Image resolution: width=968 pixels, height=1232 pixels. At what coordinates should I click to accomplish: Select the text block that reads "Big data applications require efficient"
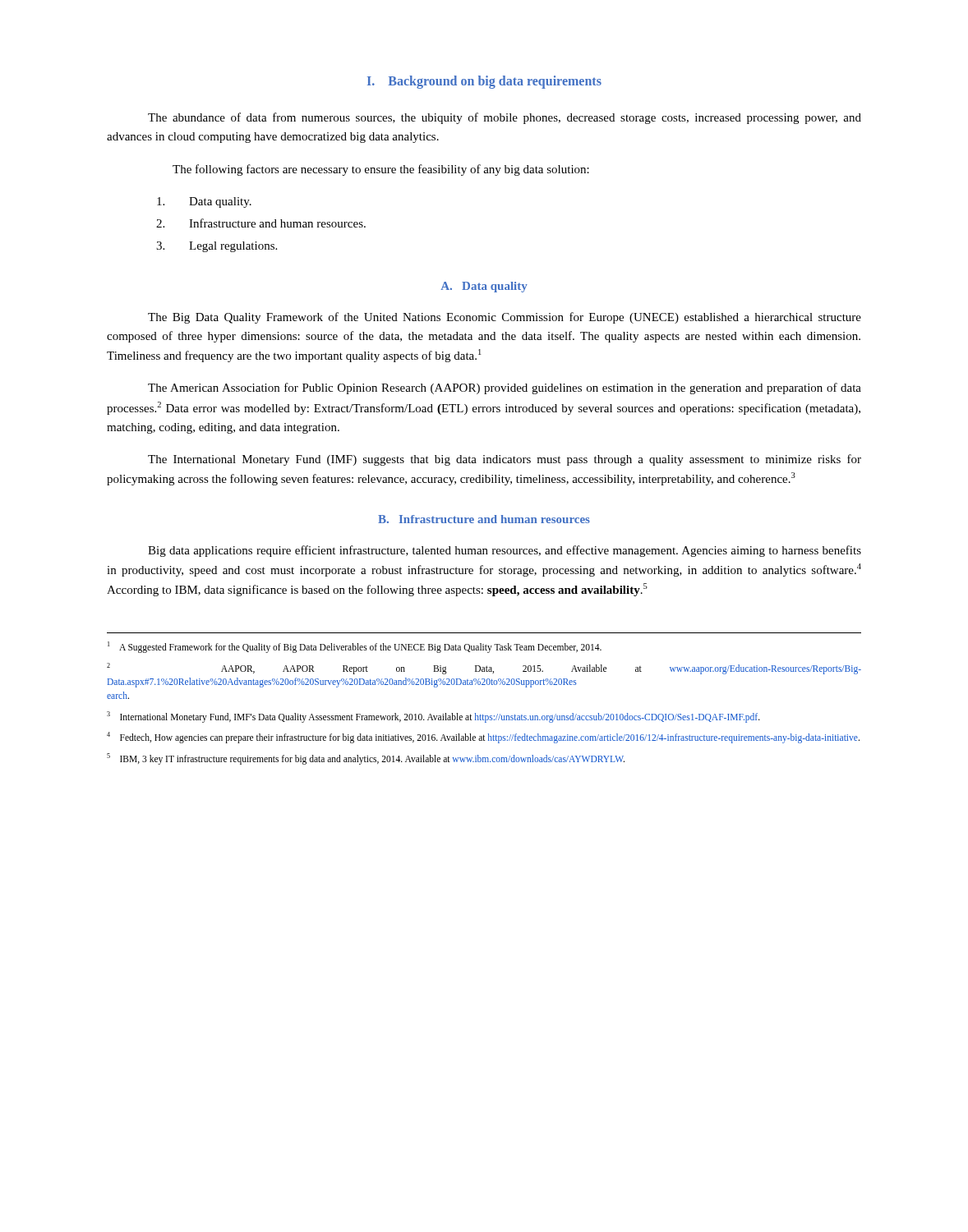click(484, 570)
